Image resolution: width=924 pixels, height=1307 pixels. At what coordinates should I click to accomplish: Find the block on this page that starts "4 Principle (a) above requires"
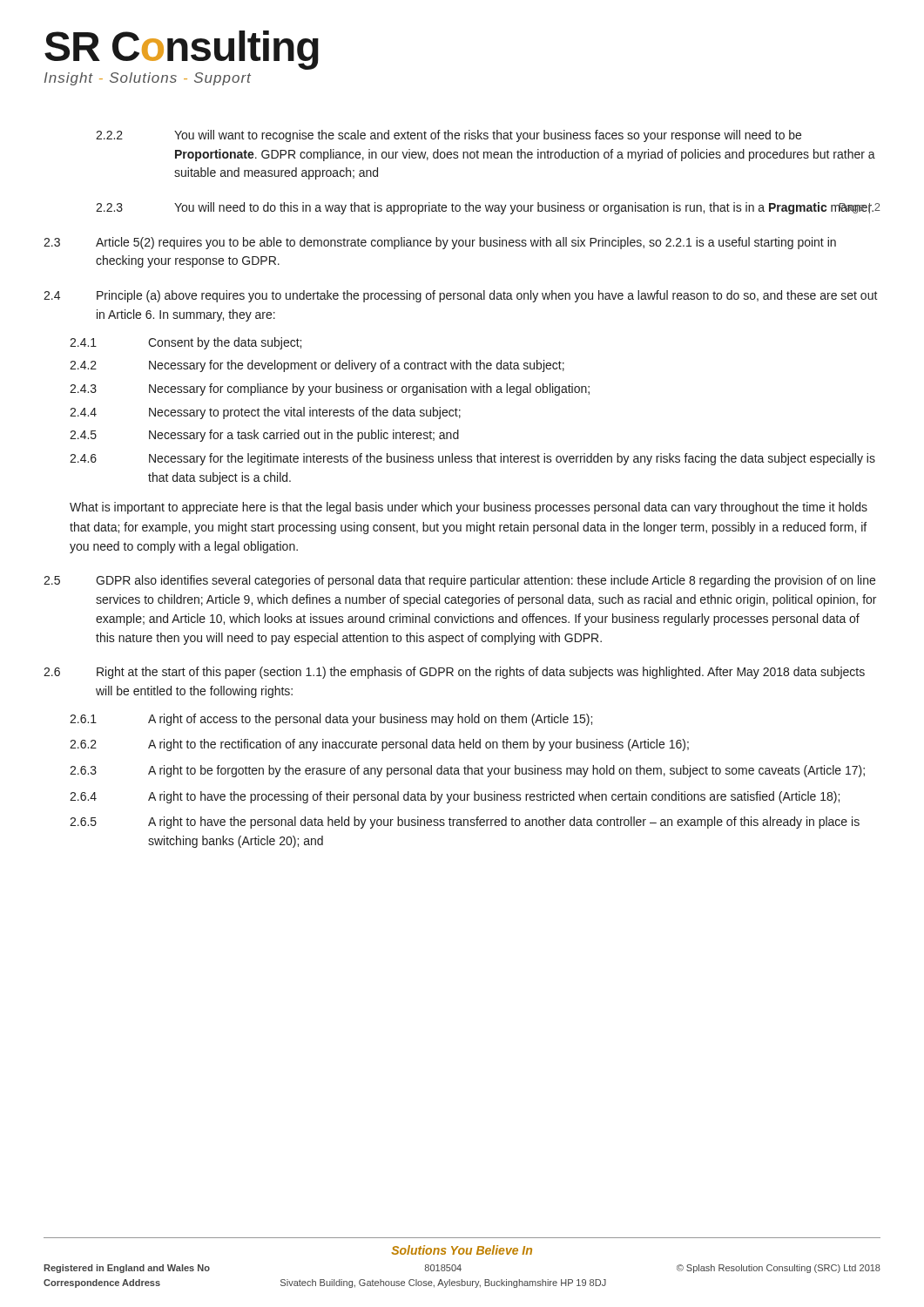coord(462,306)
